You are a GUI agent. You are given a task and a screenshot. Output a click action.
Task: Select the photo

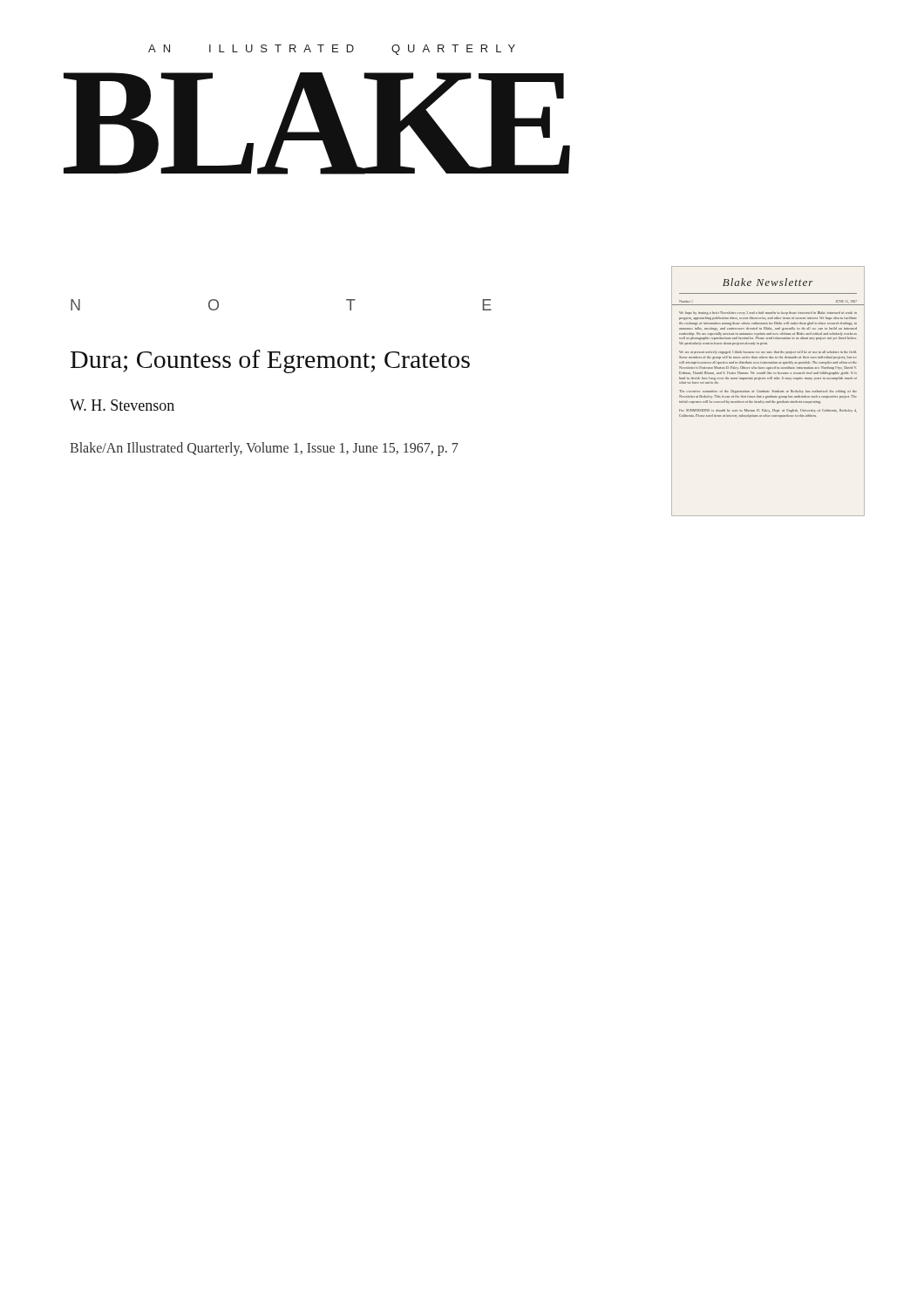768,391
